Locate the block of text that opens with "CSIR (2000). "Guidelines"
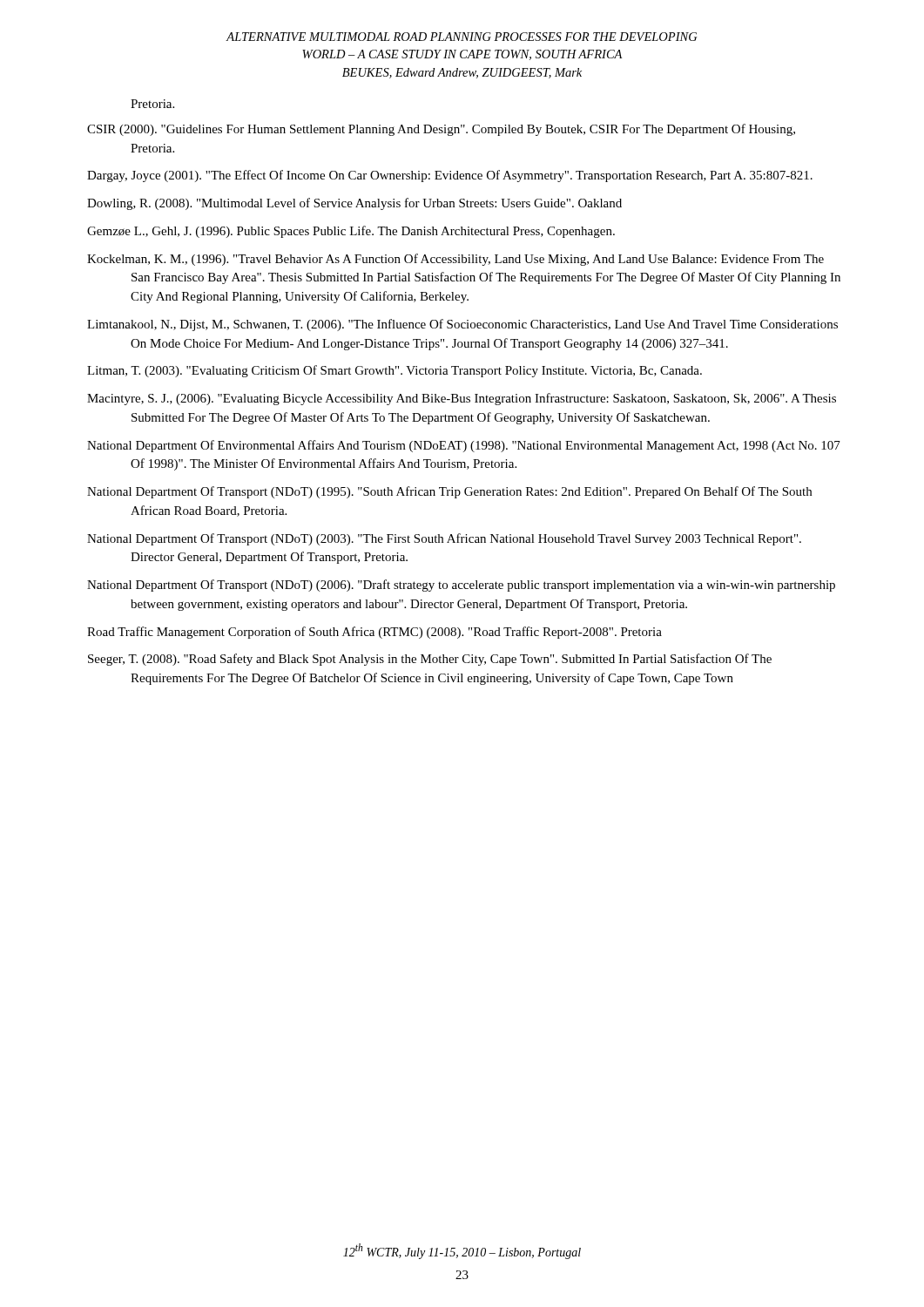 pyautogui.click(x=442, y=138)
